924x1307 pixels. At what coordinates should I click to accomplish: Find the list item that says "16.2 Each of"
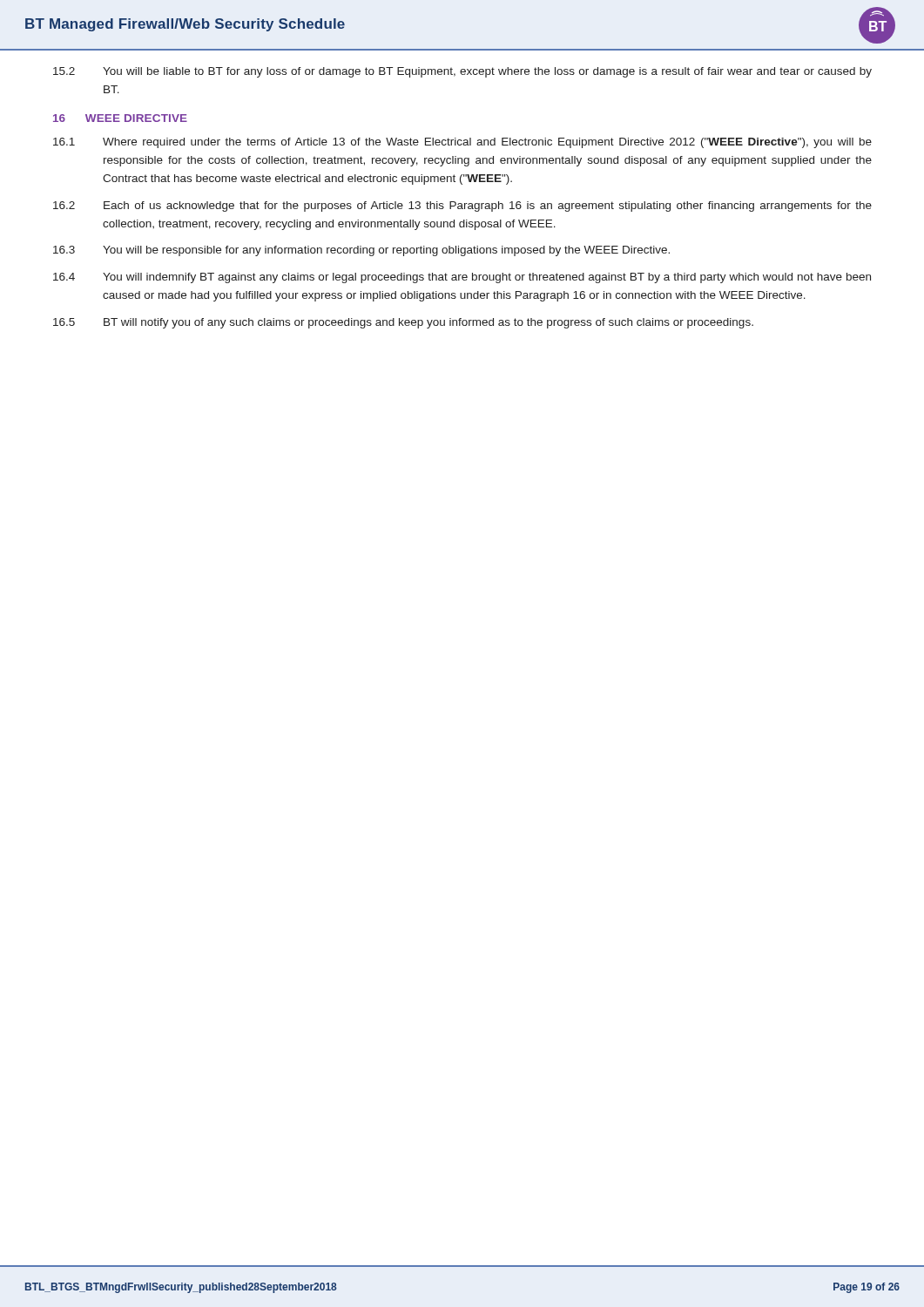(462, 215)
